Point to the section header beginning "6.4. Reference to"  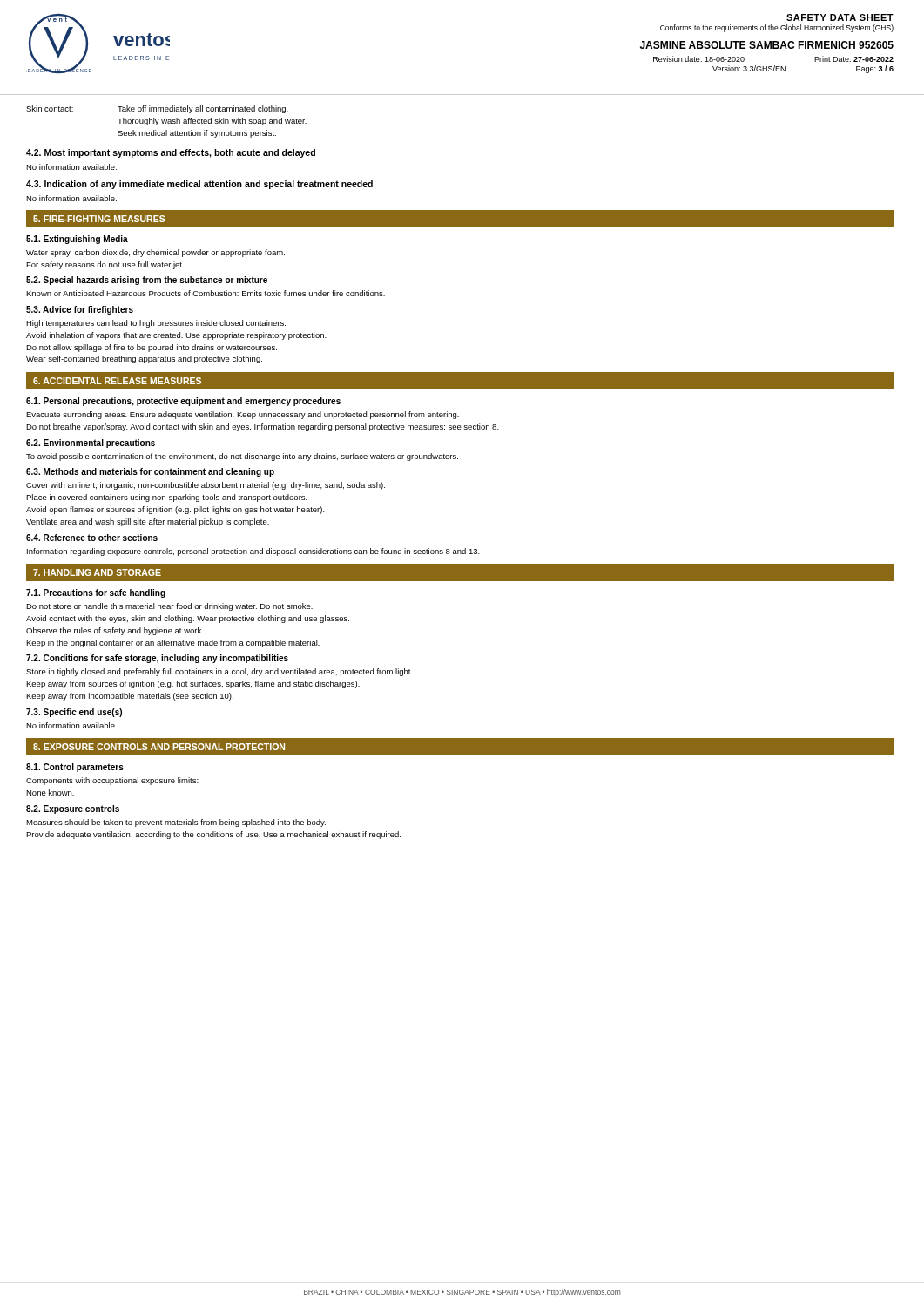point(92,538)
